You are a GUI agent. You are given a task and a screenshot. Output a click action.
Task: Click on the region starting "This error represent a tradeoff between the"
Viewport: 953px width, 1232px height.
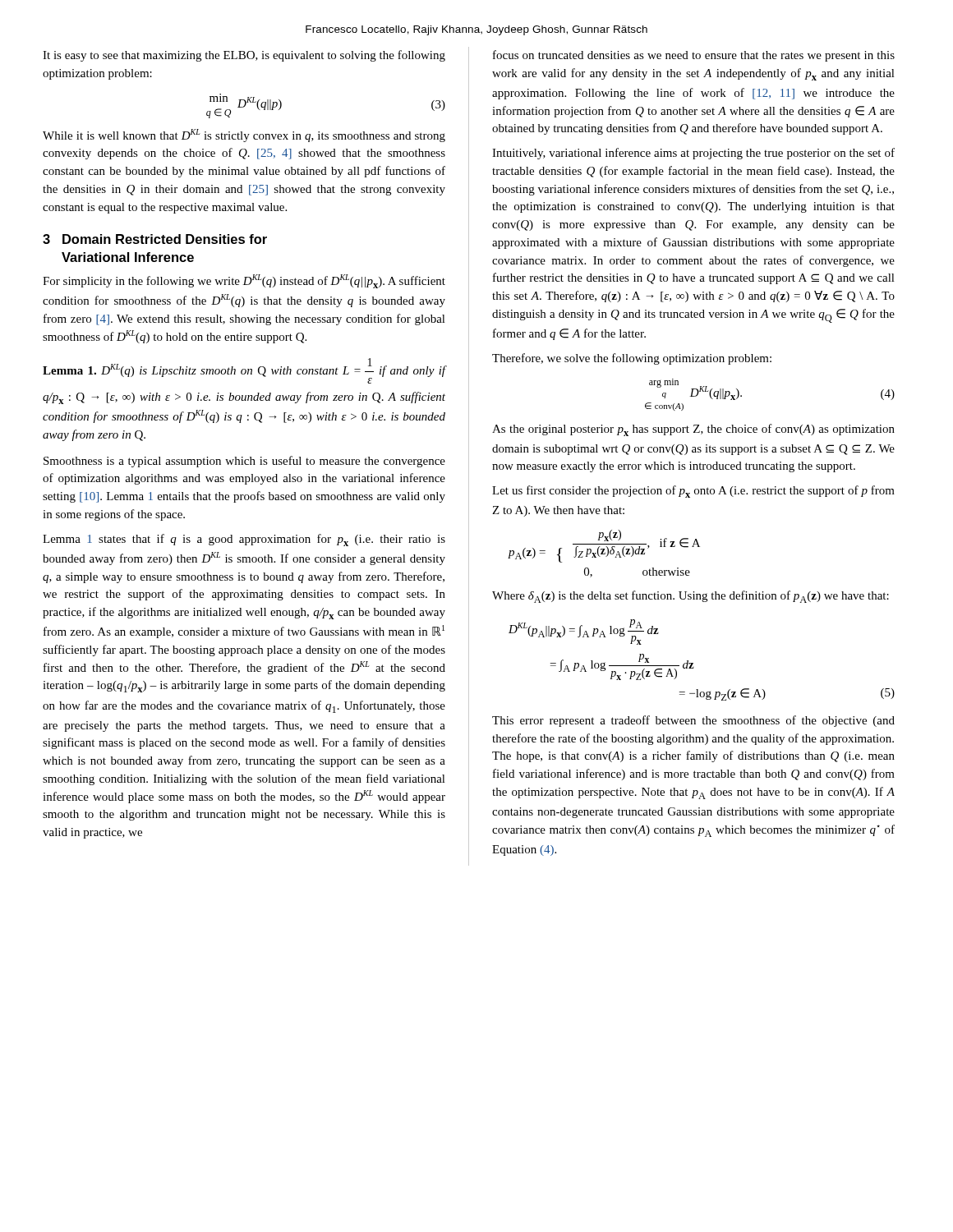(693, 785)
